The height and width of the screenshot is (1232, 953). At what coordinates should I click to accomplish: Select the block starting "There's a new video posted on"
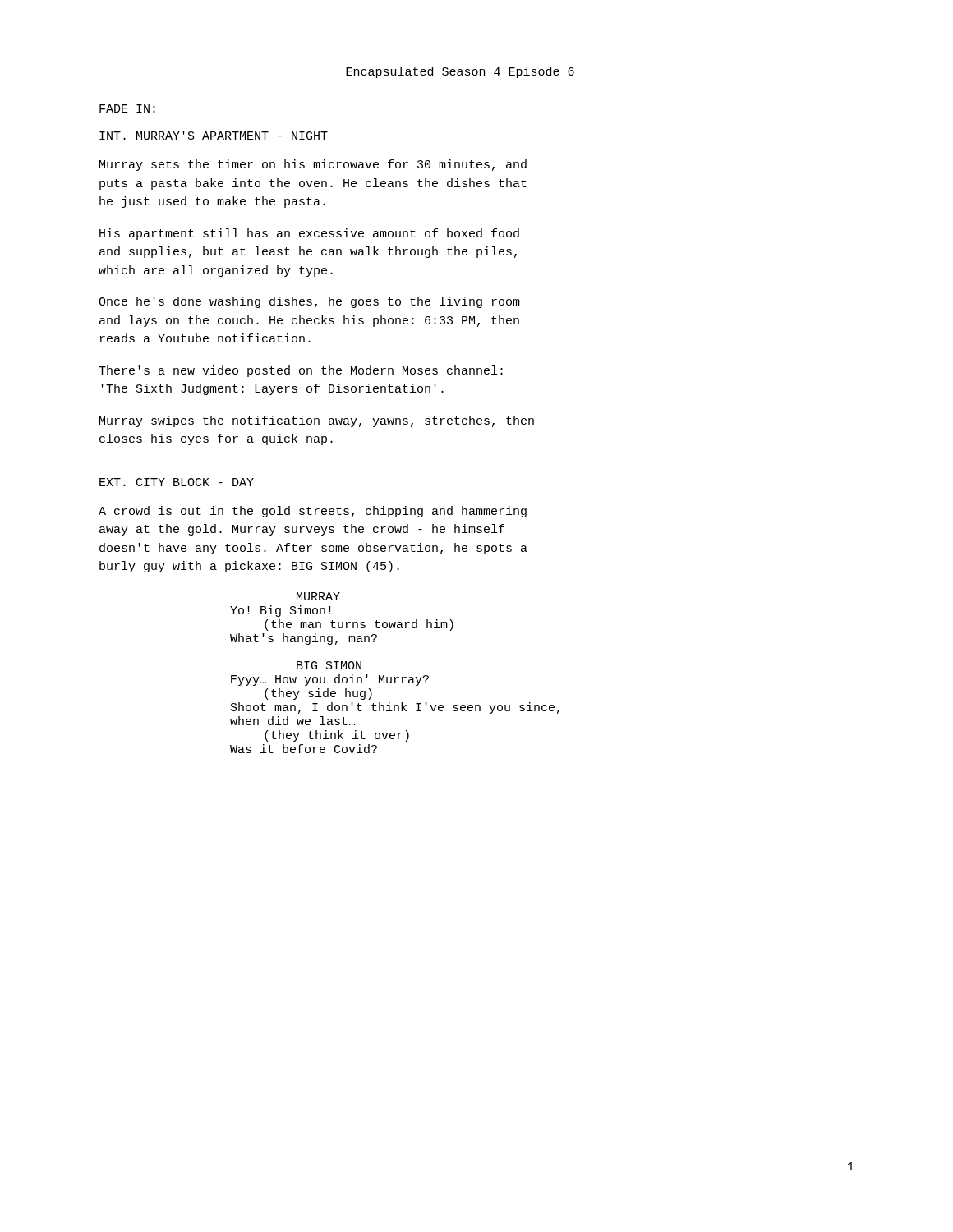302,381
